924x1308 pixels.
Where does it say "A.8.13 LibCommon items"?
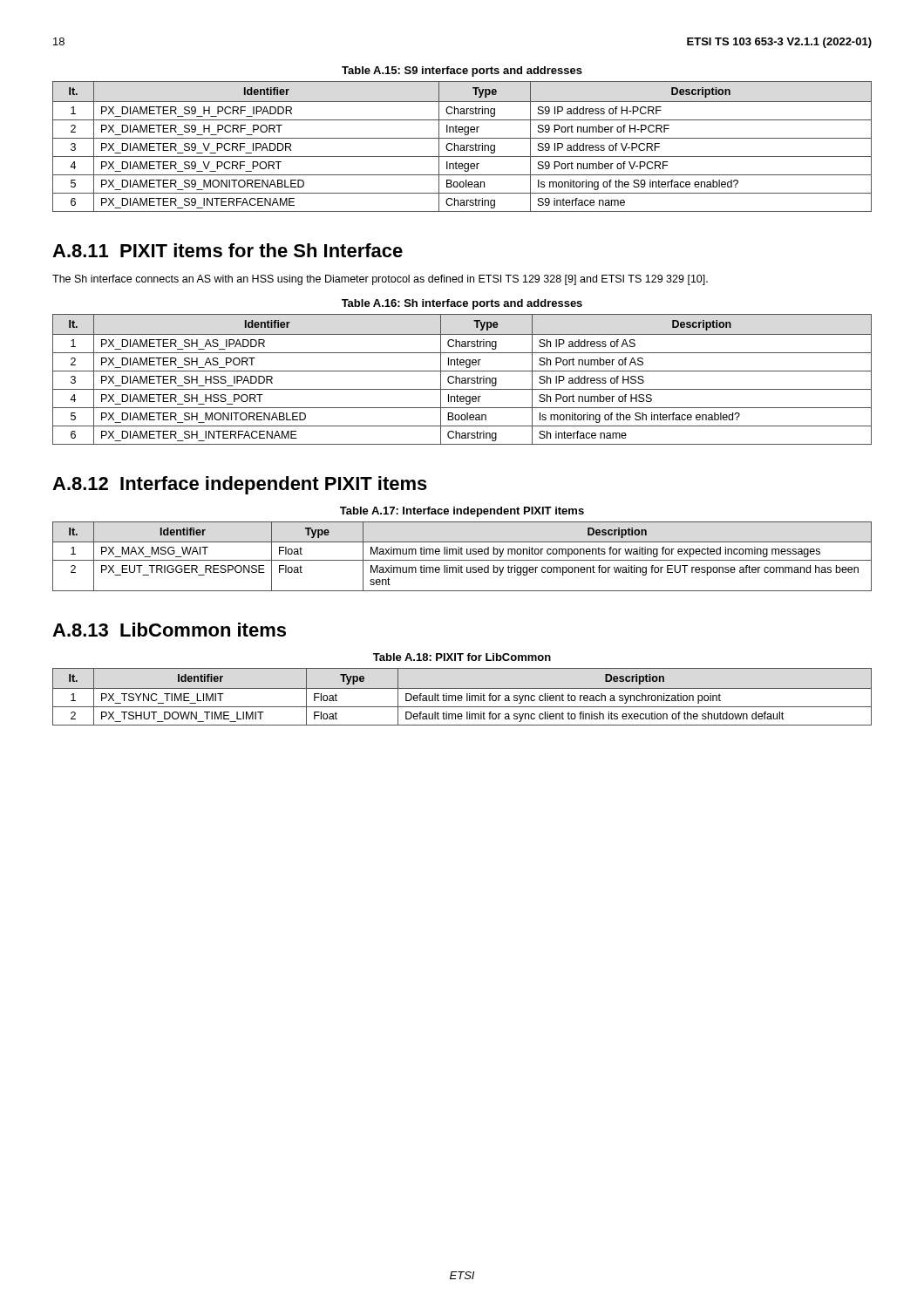coord(170,630)
